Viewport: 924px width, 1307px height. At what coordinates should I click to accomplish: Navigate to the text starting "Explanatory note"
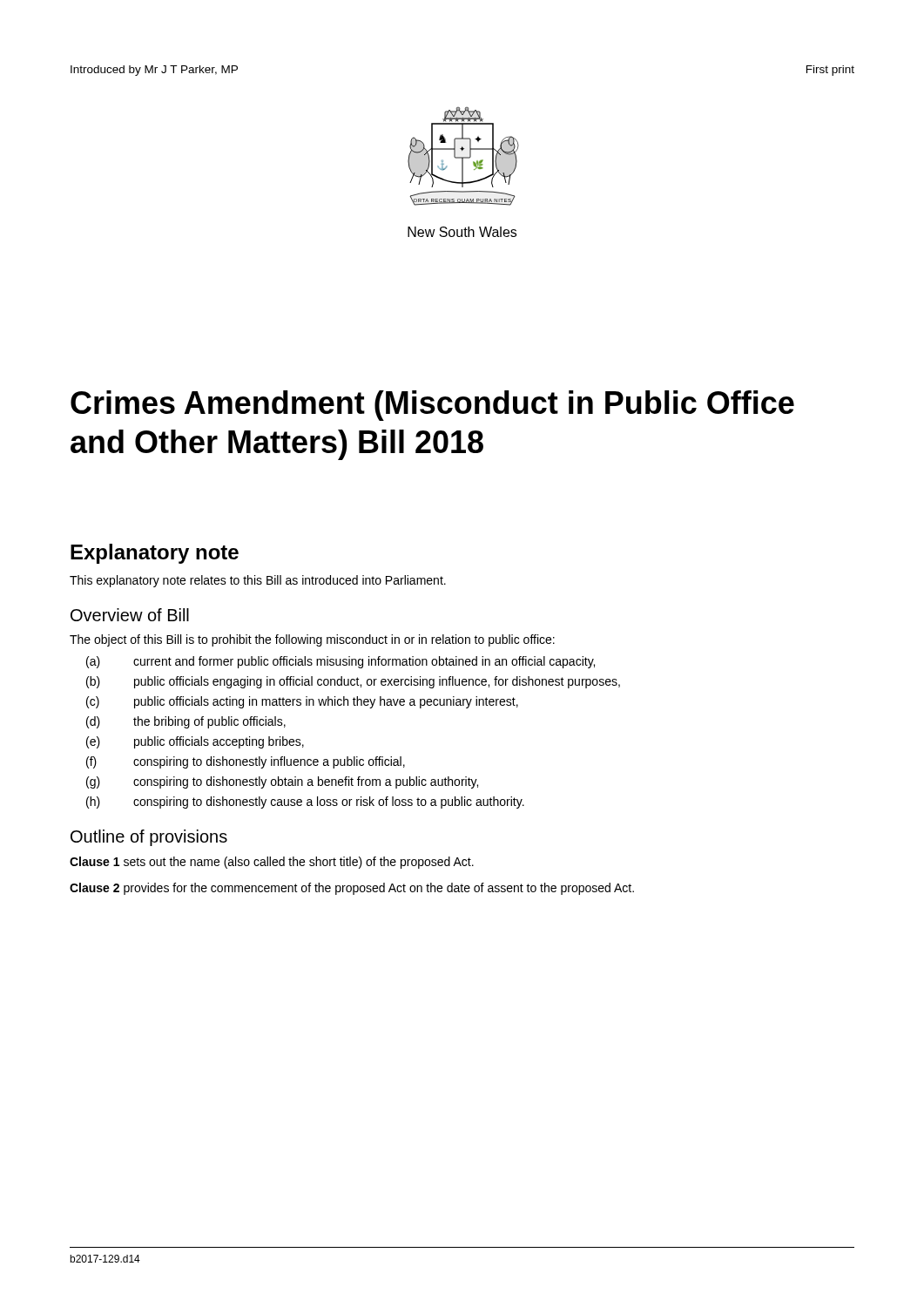coord(155,554)
